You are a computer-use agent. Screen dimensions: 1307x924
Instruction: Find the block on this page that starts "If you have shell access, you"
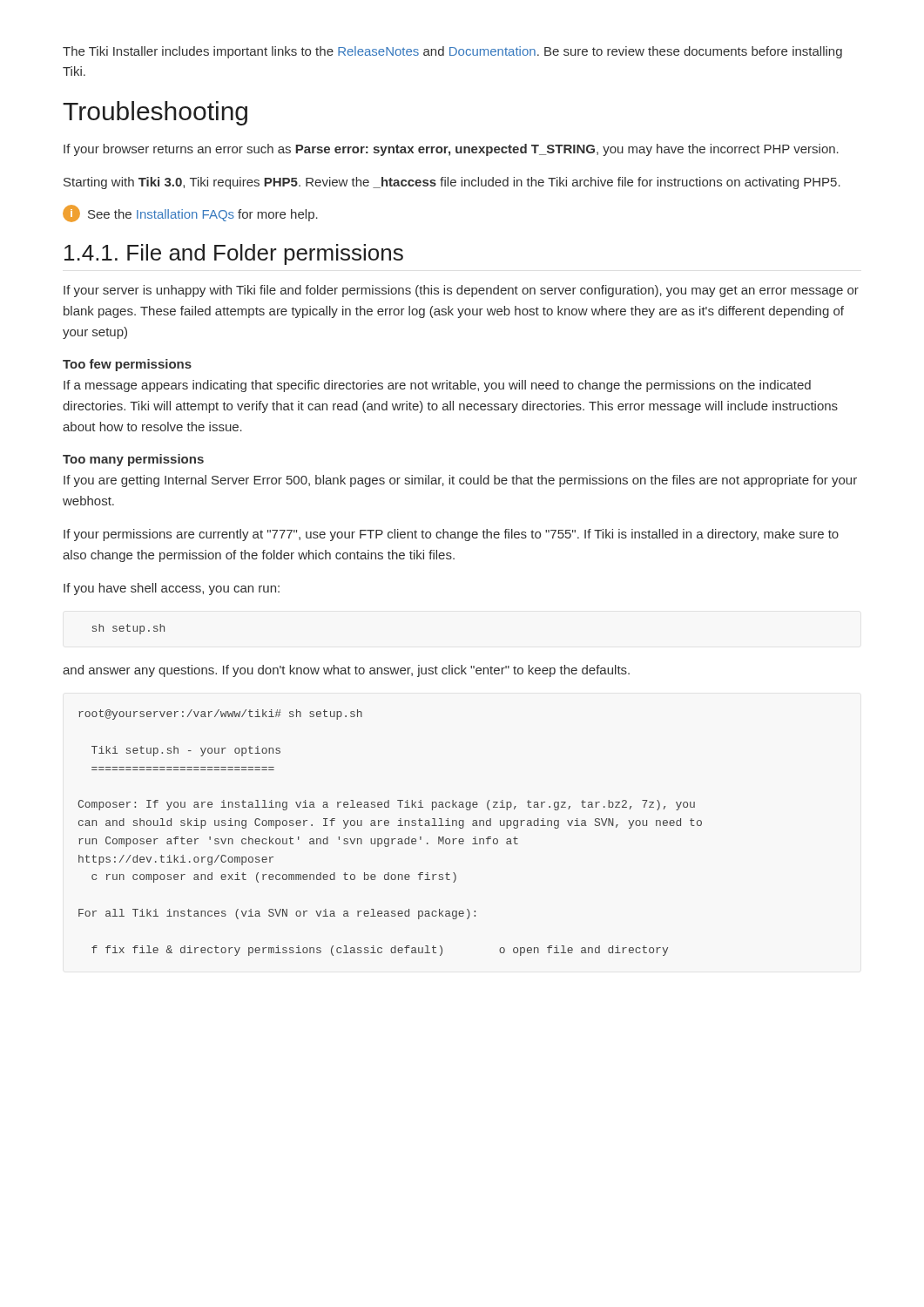(x=172, y=588)
